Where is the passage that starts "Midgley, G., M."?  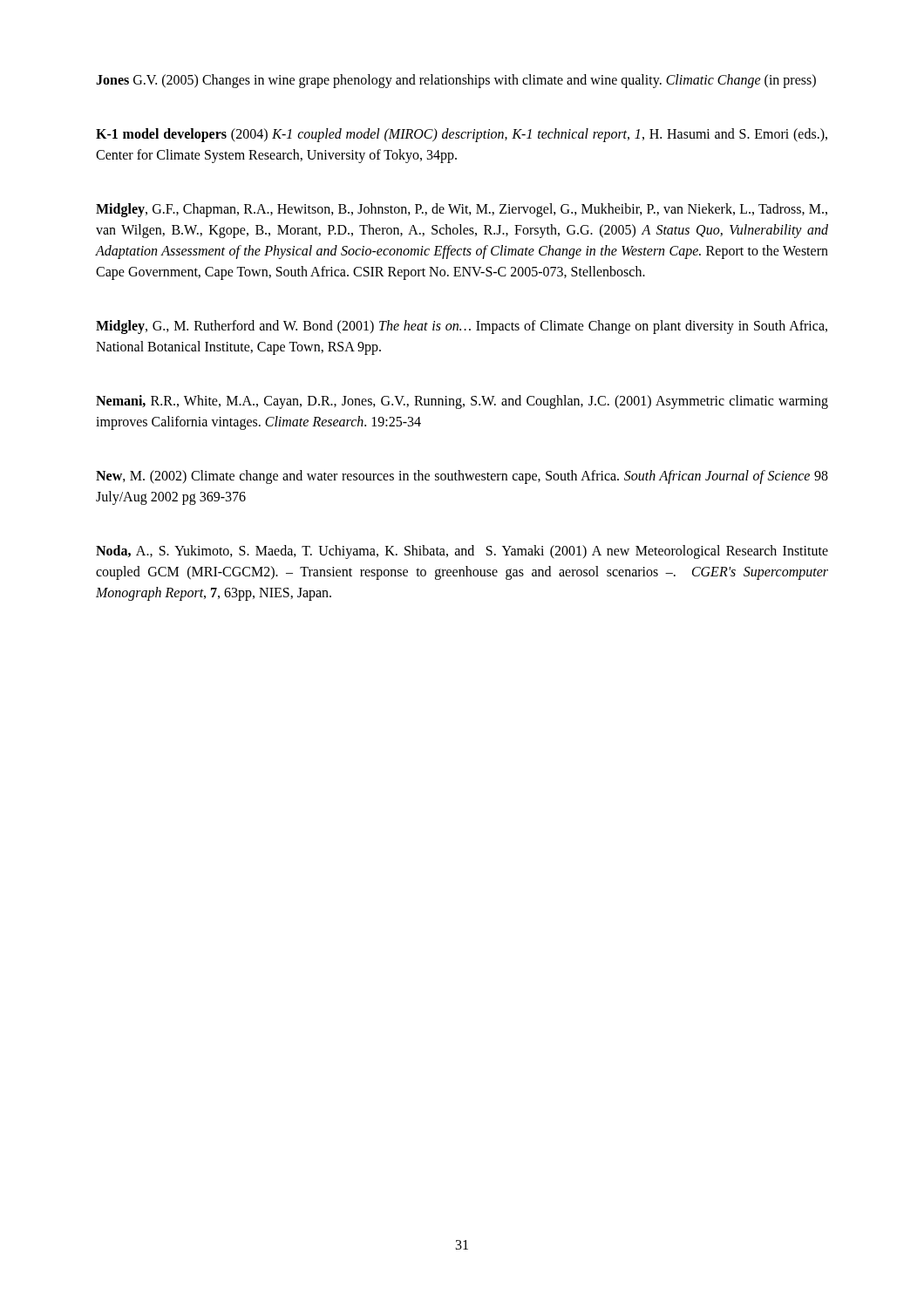tap(462, 336)
